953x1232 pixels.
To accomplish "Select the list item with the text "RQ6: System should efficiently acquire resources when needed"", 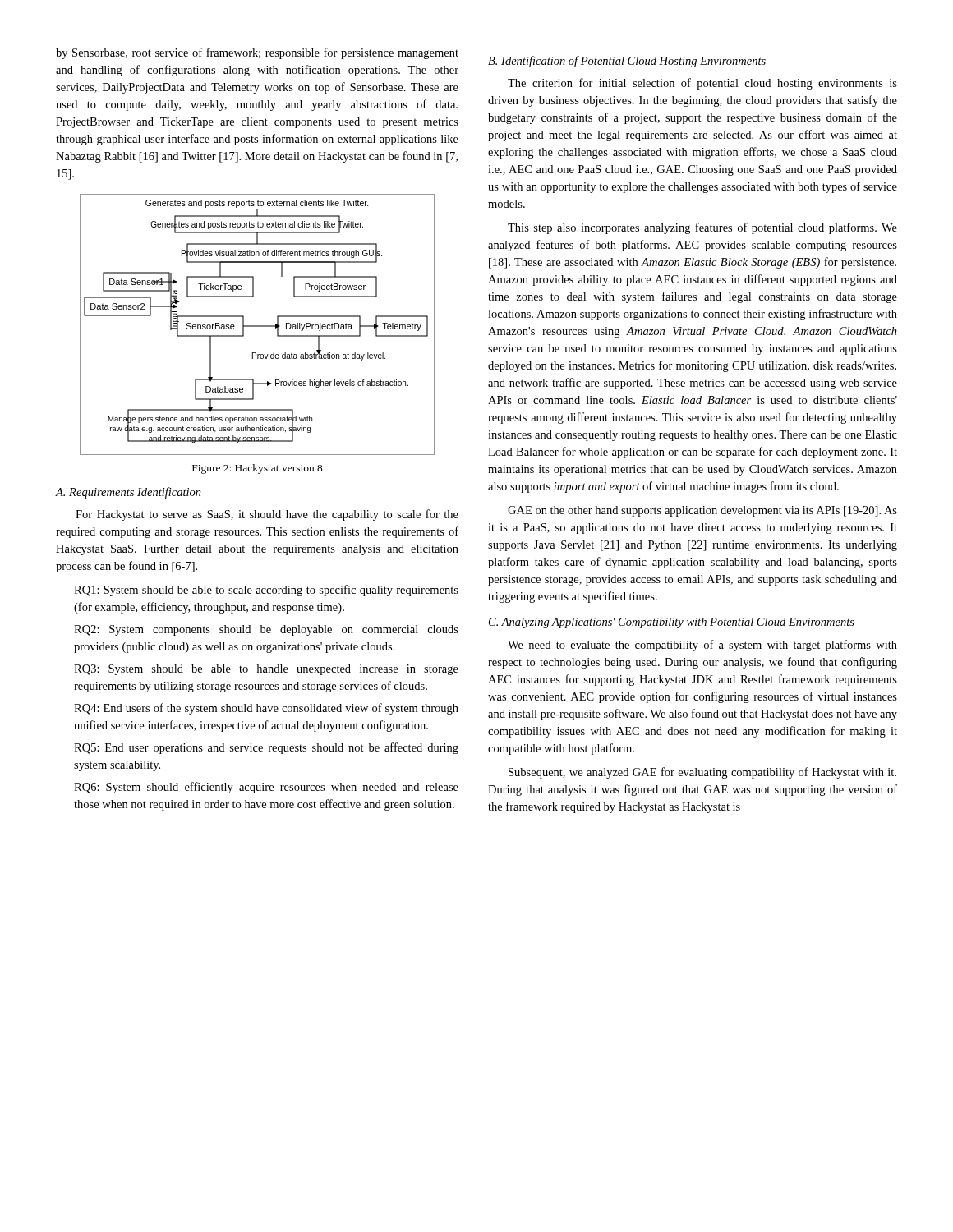I will click(x=266, y=796).
